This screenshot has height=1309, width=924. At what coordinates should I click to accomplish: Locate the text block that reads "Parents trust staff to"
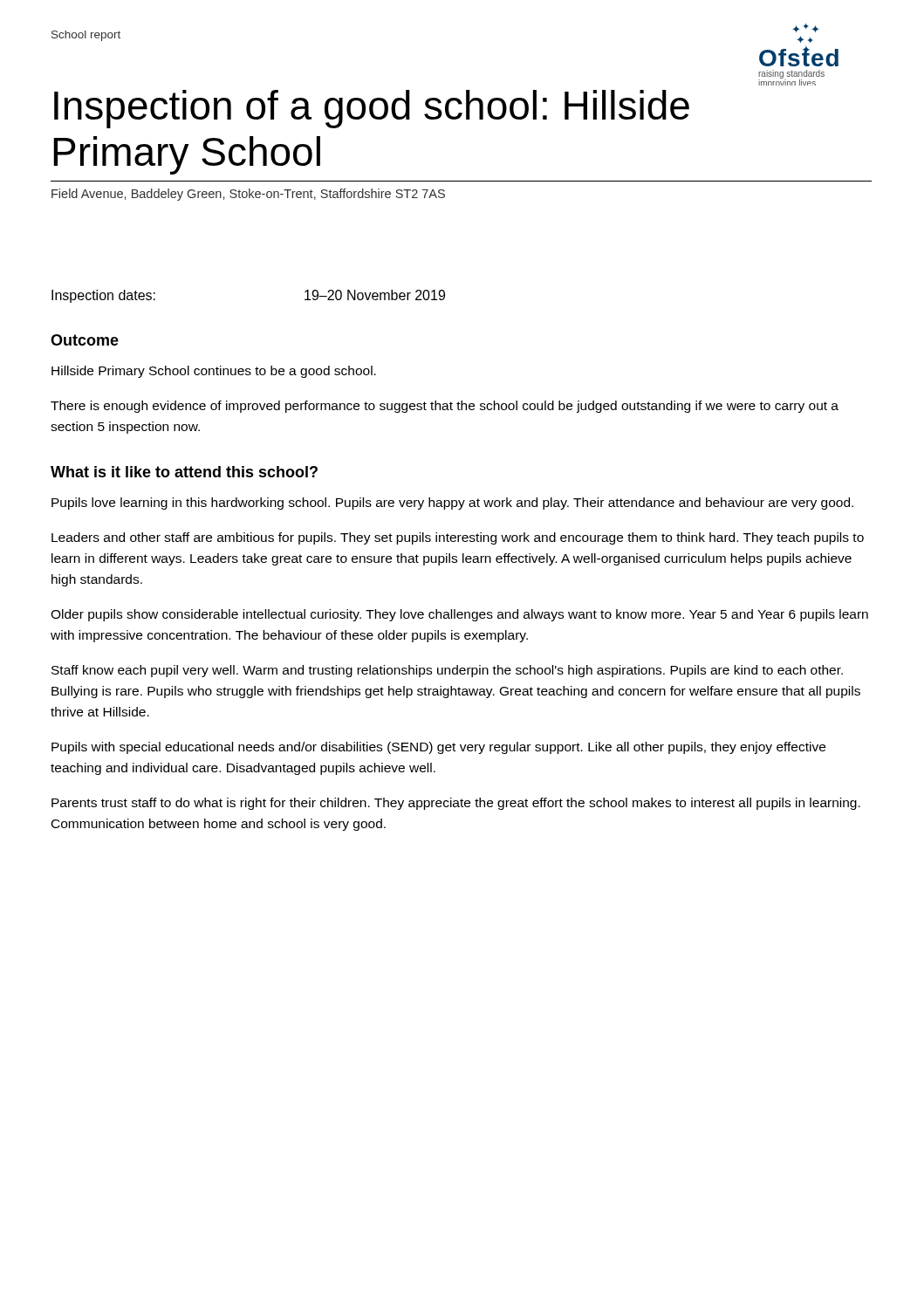(456, 813)
